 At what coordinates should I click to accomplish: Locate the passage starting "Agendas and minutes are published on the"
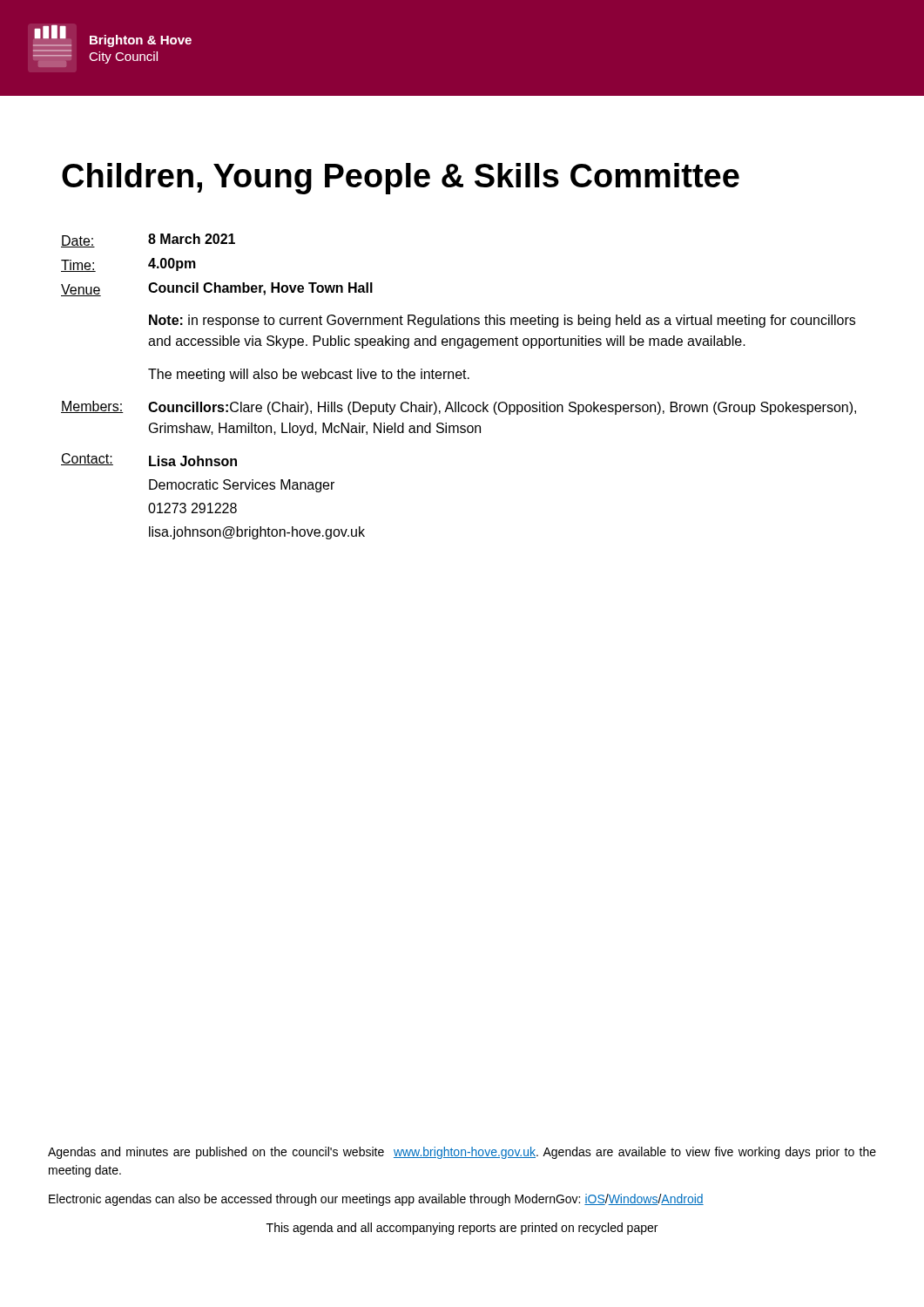coord(462,1161)
